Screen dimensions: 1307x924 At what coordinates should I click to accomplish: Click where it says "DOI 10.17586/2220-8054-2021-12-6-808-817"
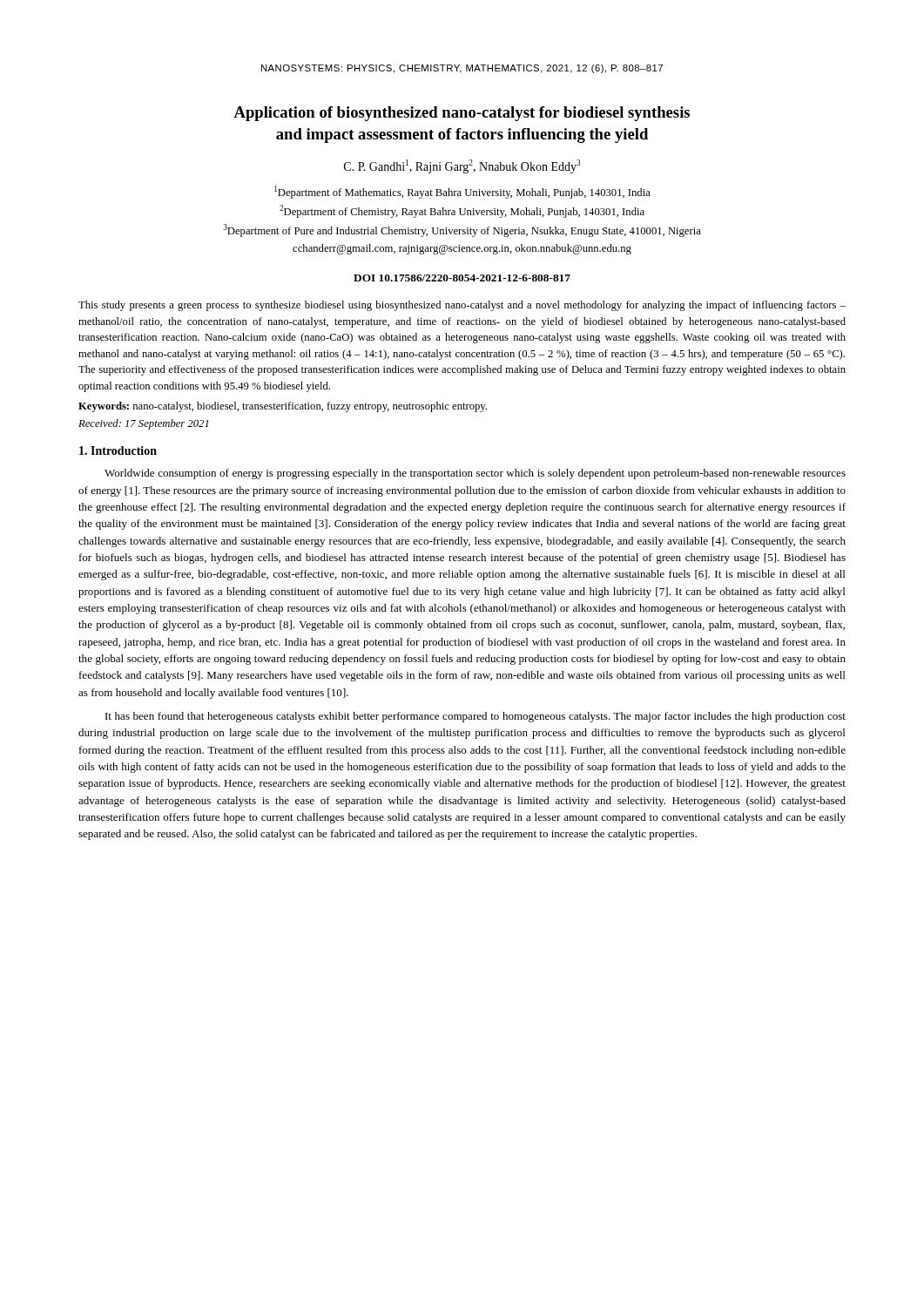pos(462,278)
